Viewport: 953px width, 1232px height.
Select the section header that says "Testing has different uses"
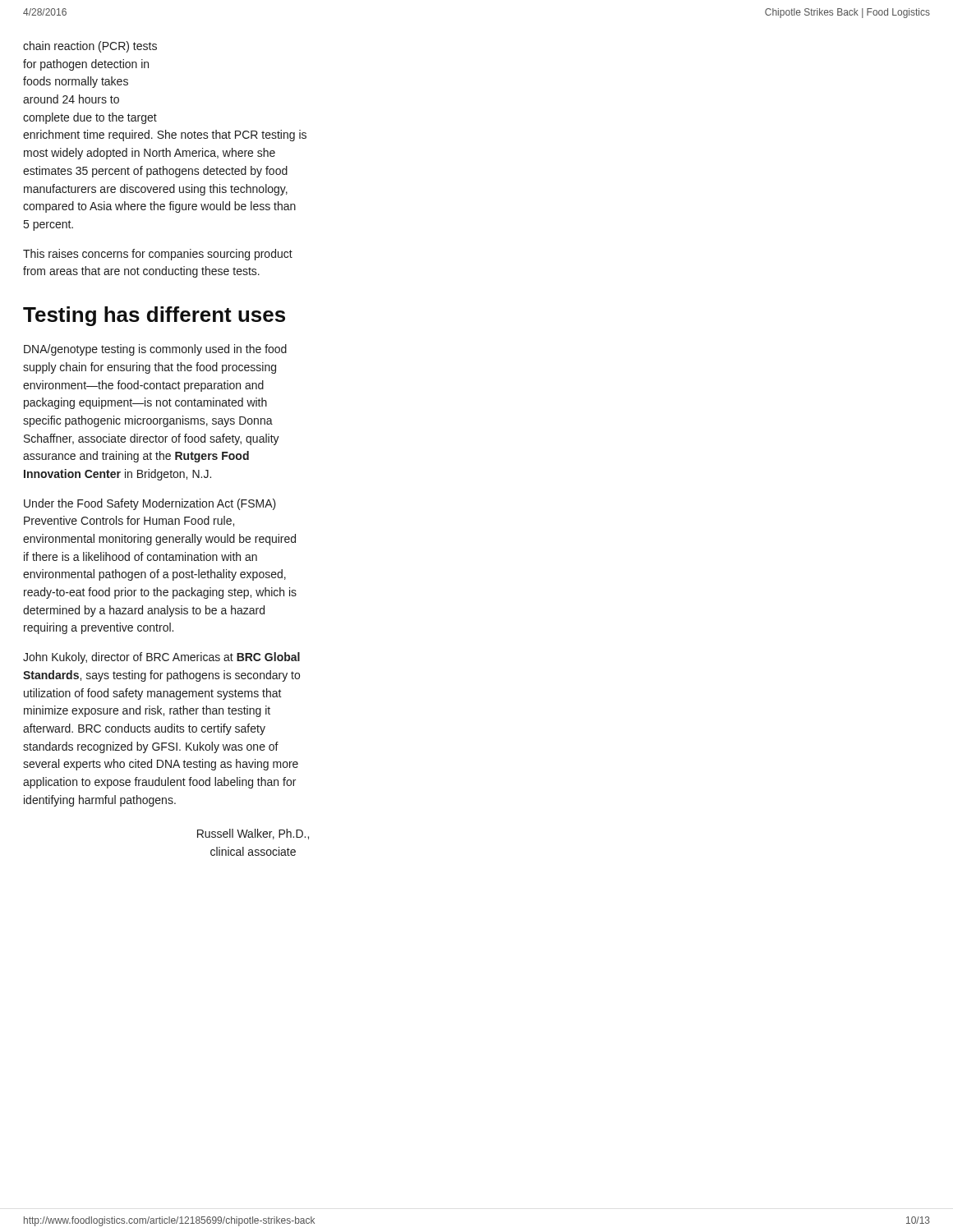click(x=155, y=315)
